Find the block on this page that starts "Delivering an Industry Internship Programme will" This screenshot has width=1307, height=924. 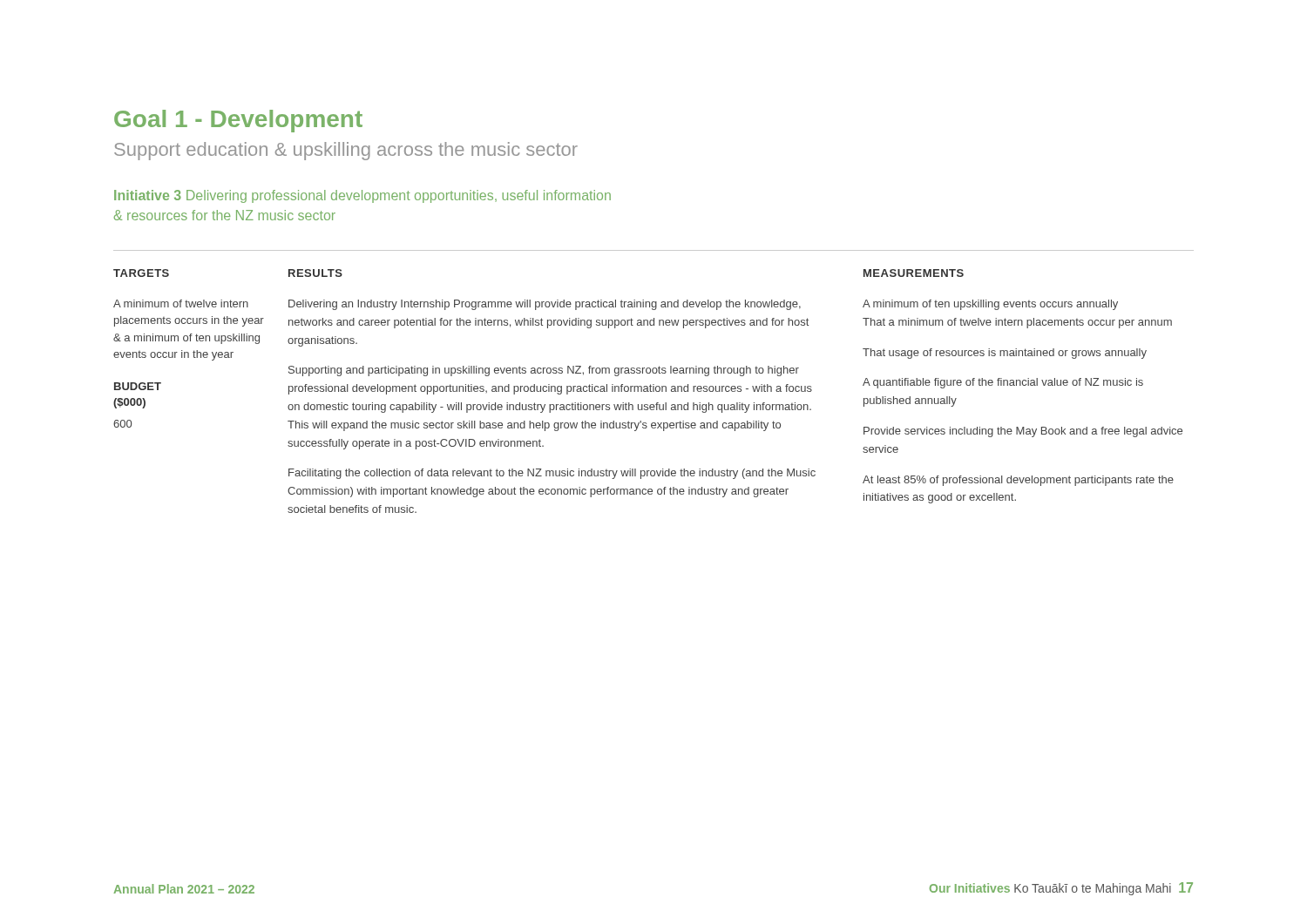tap(548, 322)
